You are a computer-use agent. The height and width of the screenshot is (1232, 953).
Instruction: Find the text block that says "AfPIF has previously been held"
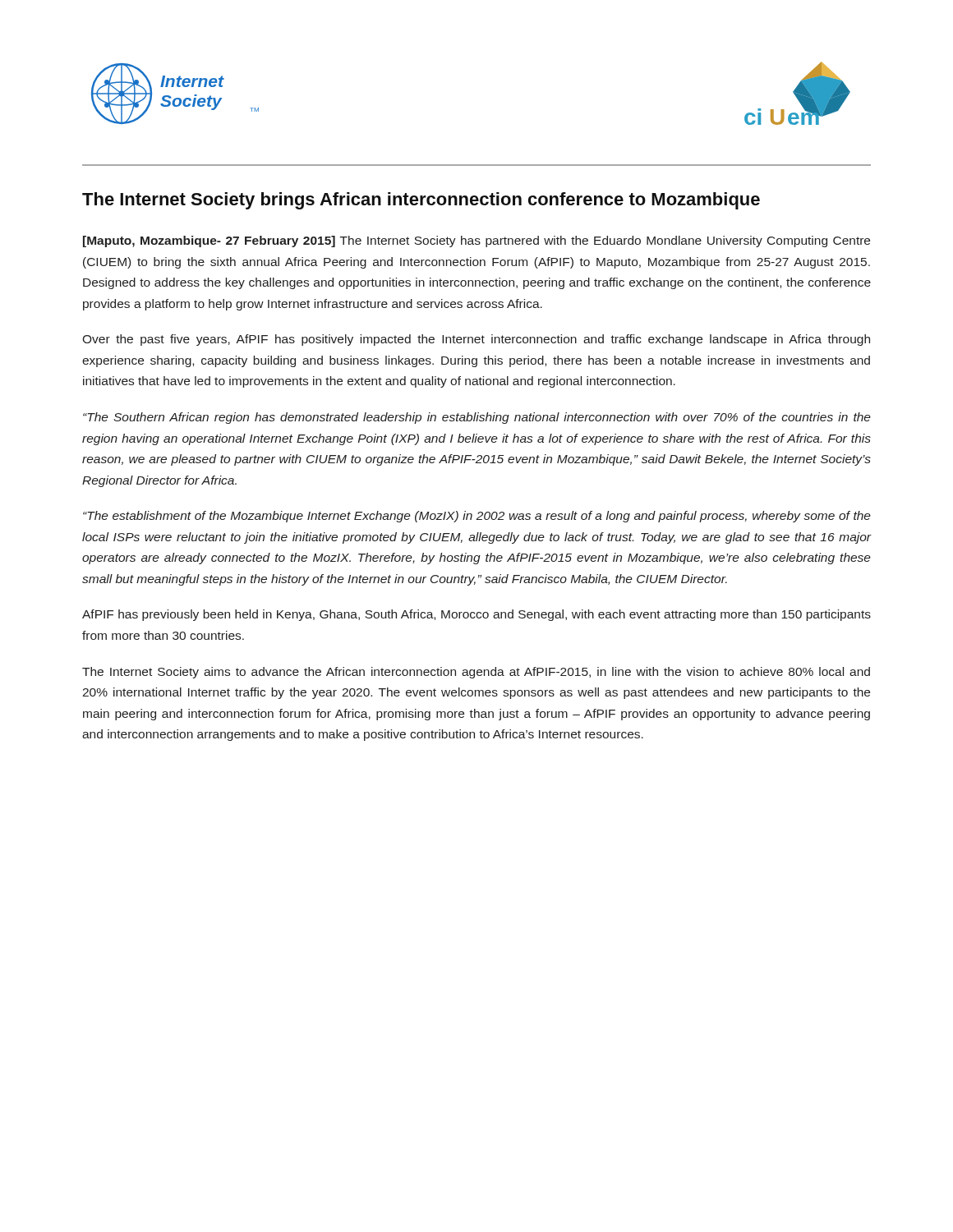[476, 625]
